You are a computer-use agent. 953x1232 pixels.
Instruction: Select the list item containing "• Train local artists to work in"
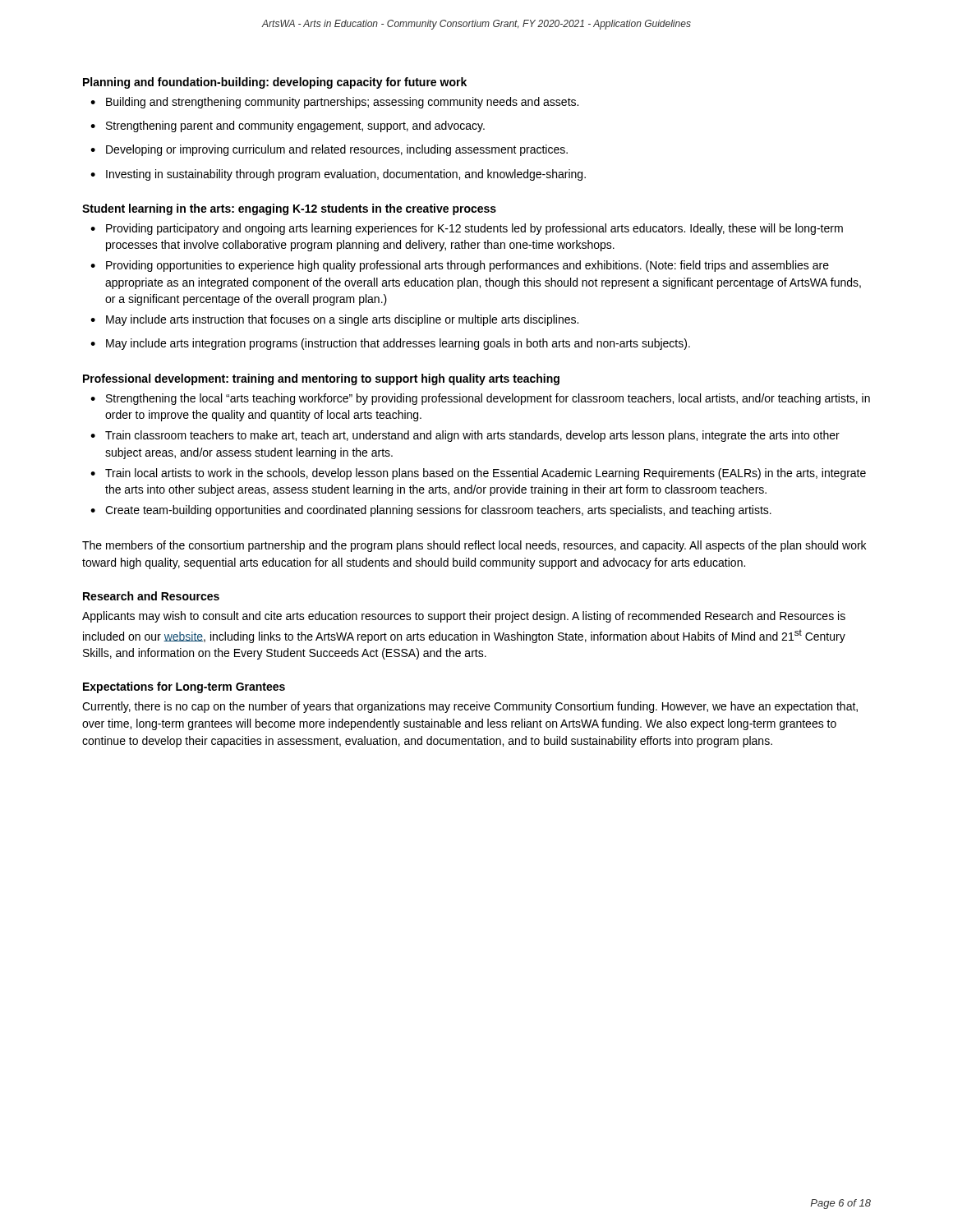(x=481, y=481)
